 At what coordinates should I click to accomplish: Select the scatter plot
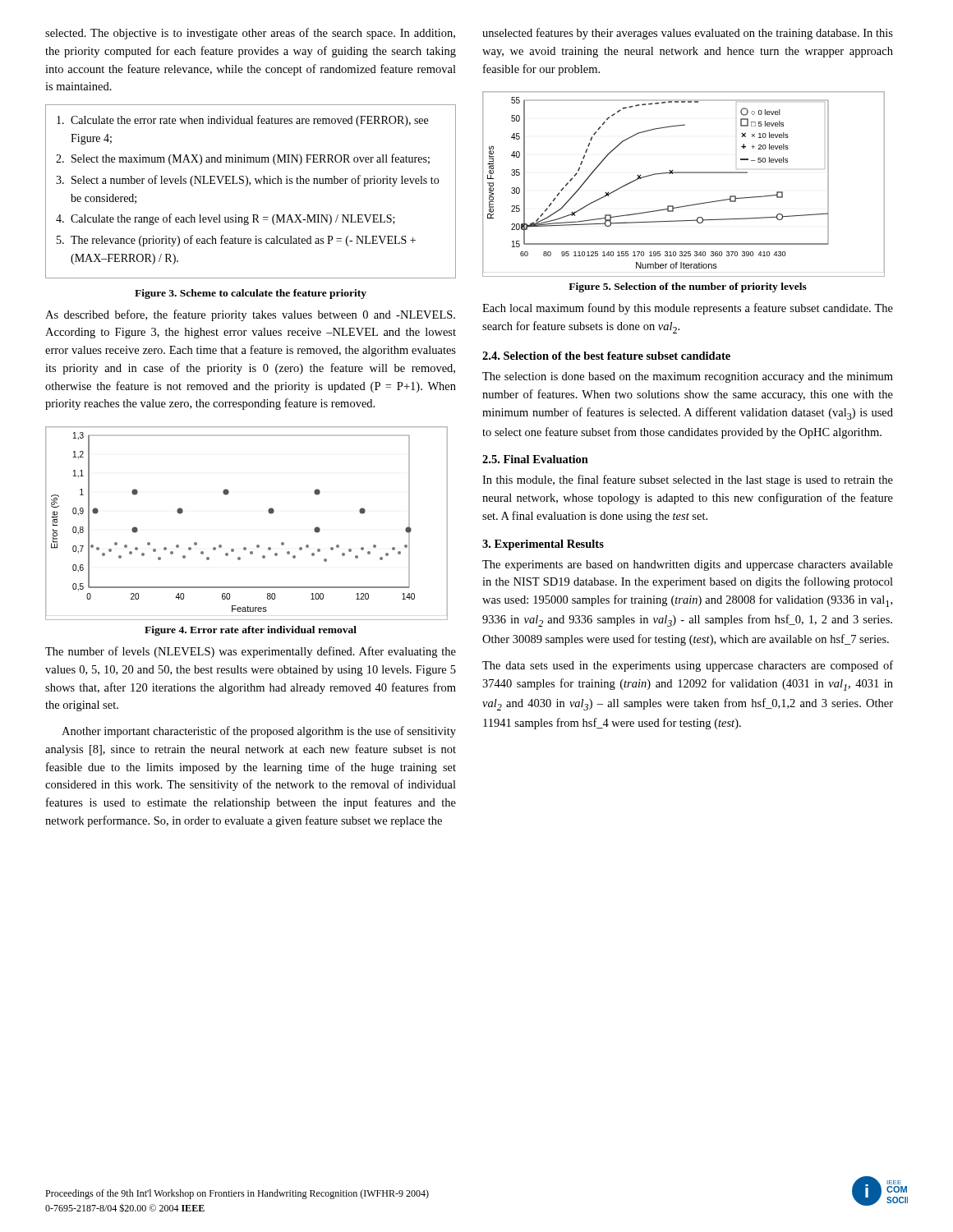251,522
